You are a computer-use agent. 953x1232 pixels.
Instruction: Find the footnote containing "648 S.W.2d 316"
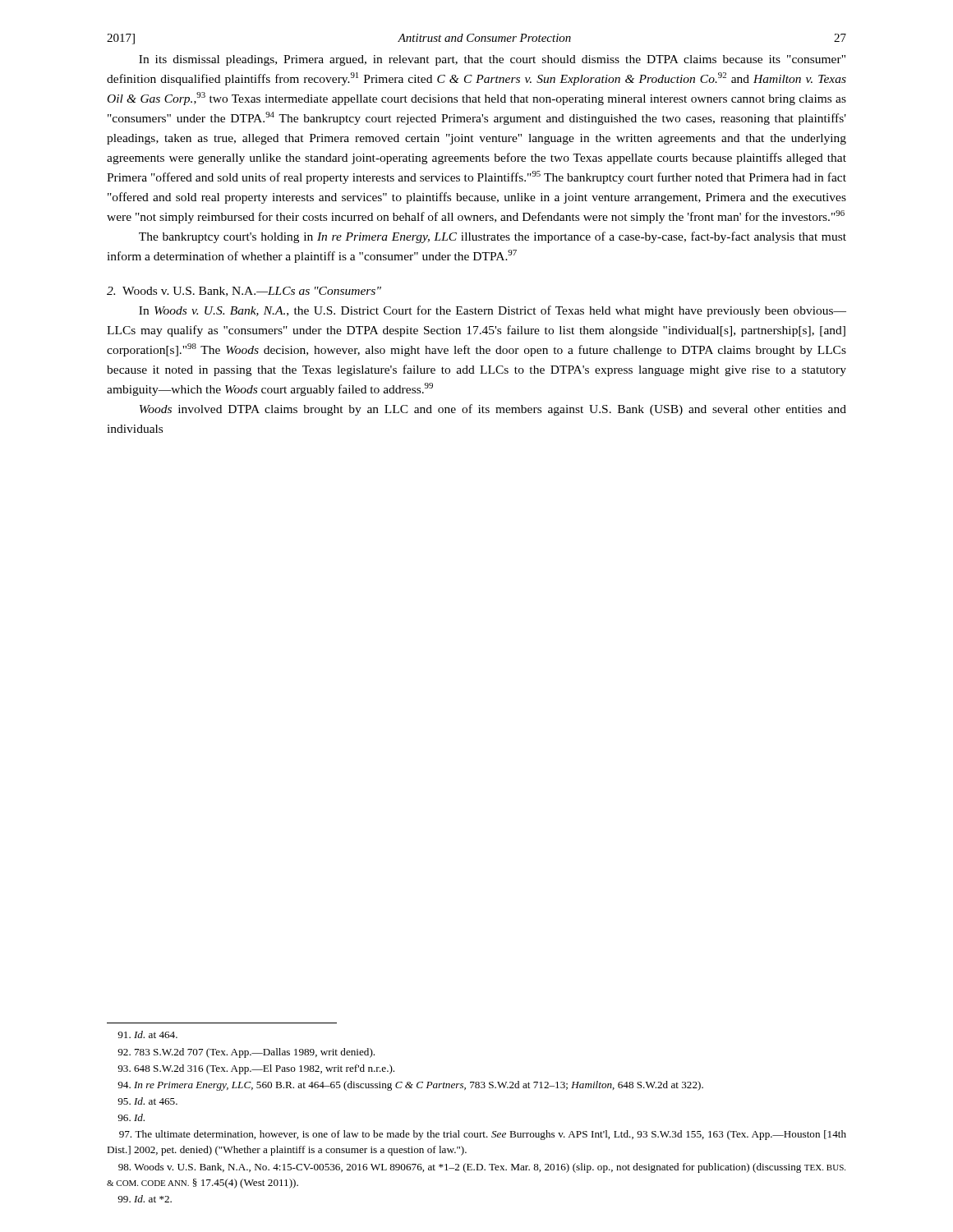(251, 1068)
